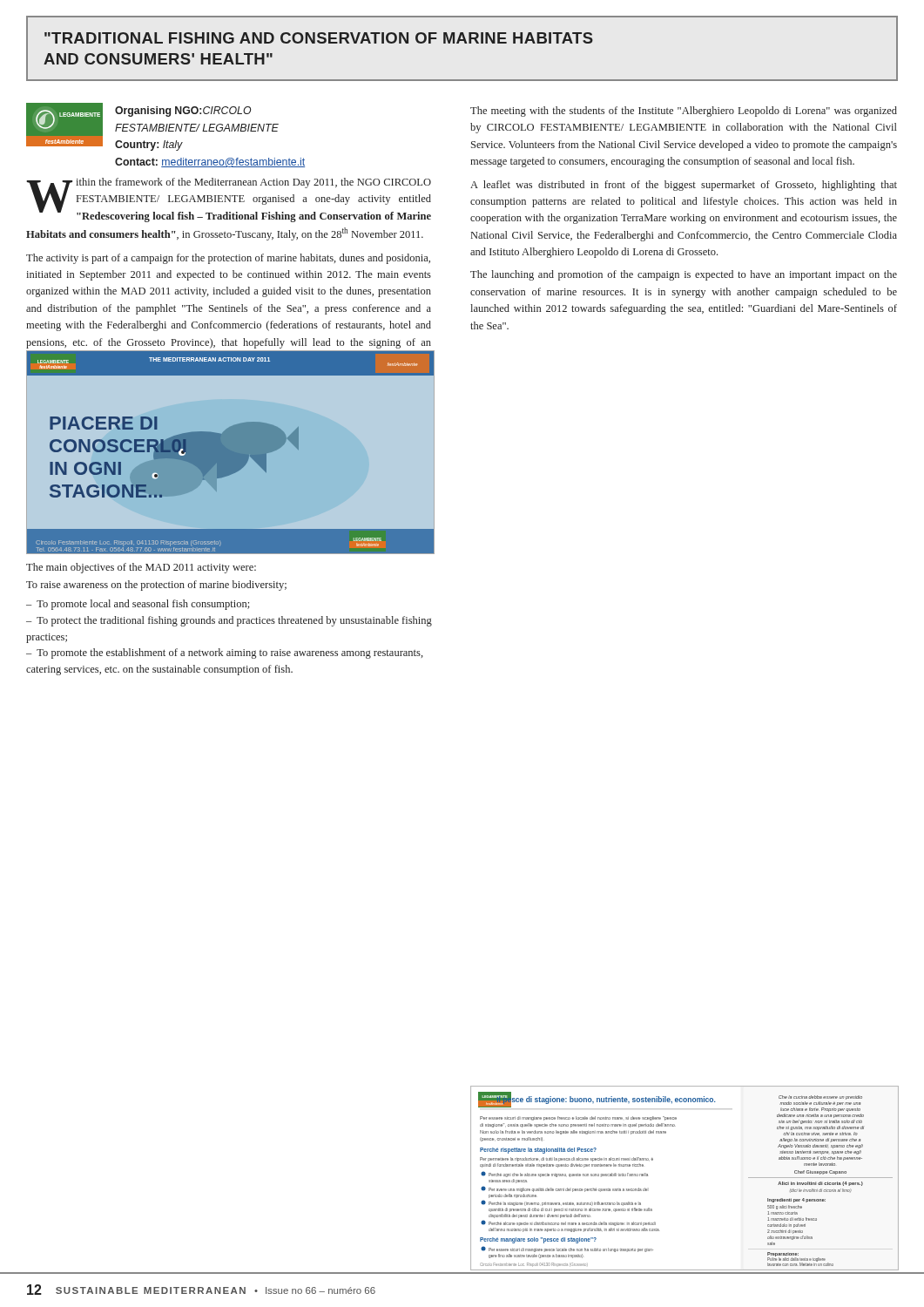
Task: Click on the text block that says "The main objectives of the"
Action: pos(229,568)
